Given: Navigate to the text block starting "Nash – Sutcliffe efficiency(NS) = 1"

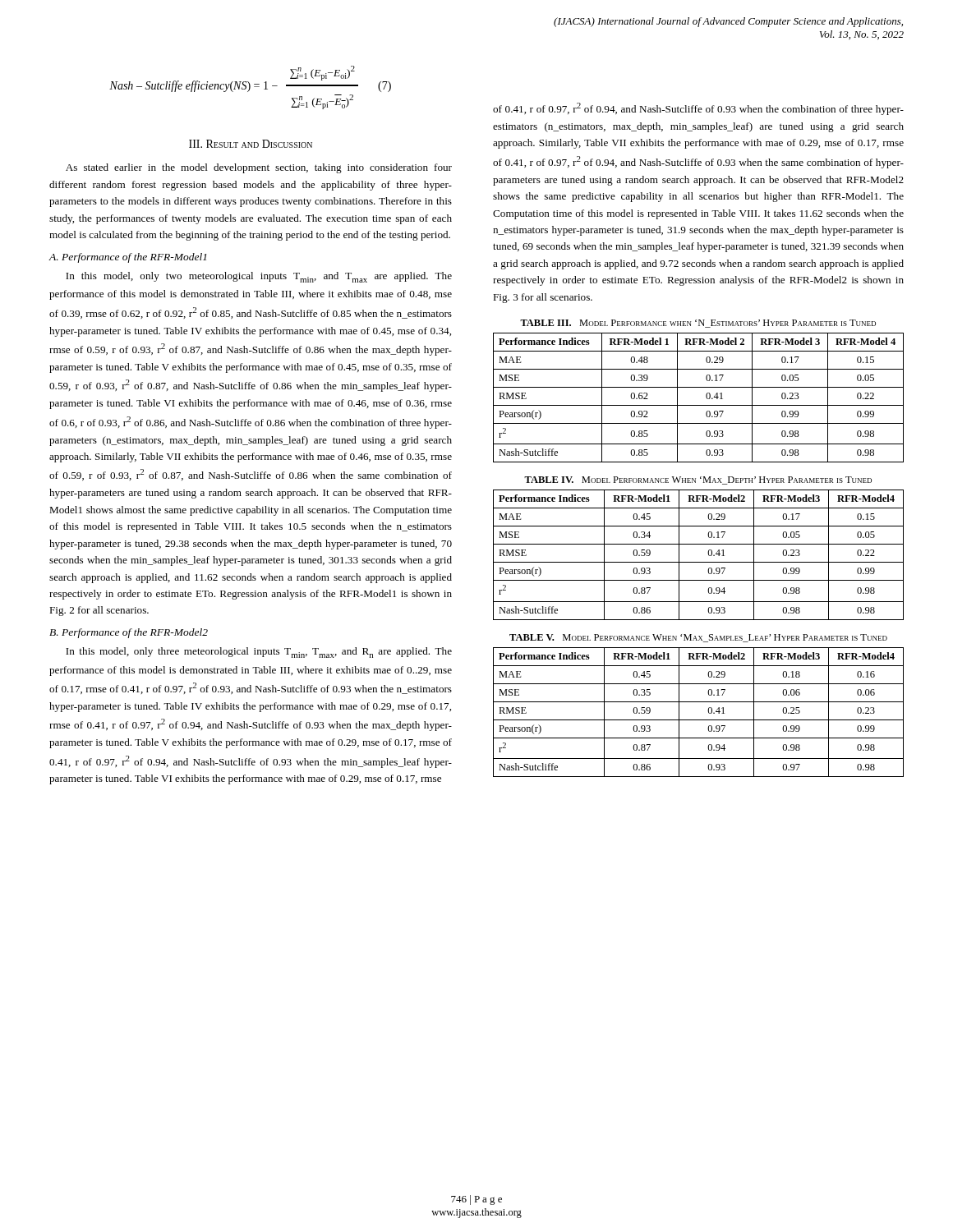Looking at the screenshot, I should (x=251, y=86).
